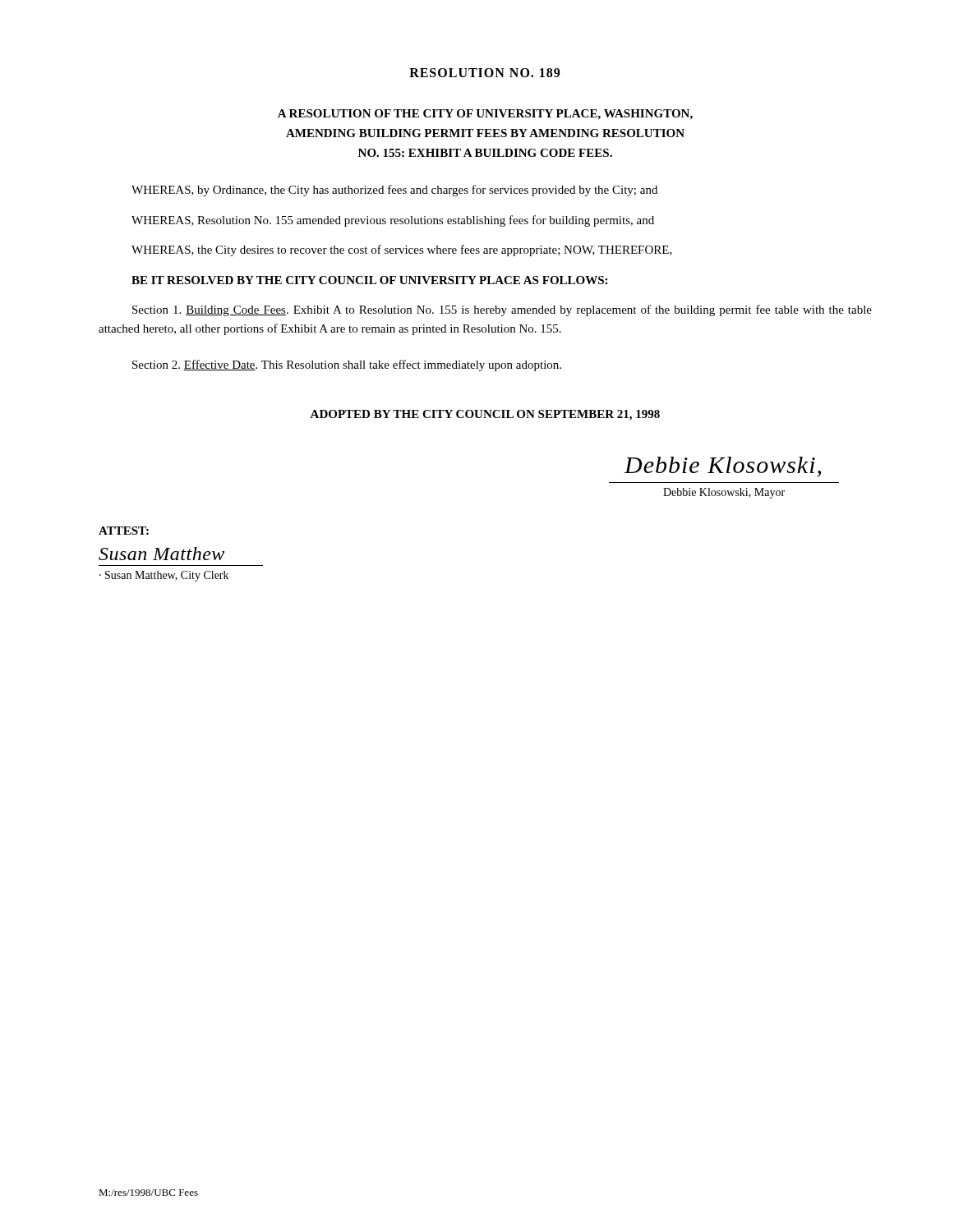Navigate to the element starting "WHEREAS, the City desires"

402,250
